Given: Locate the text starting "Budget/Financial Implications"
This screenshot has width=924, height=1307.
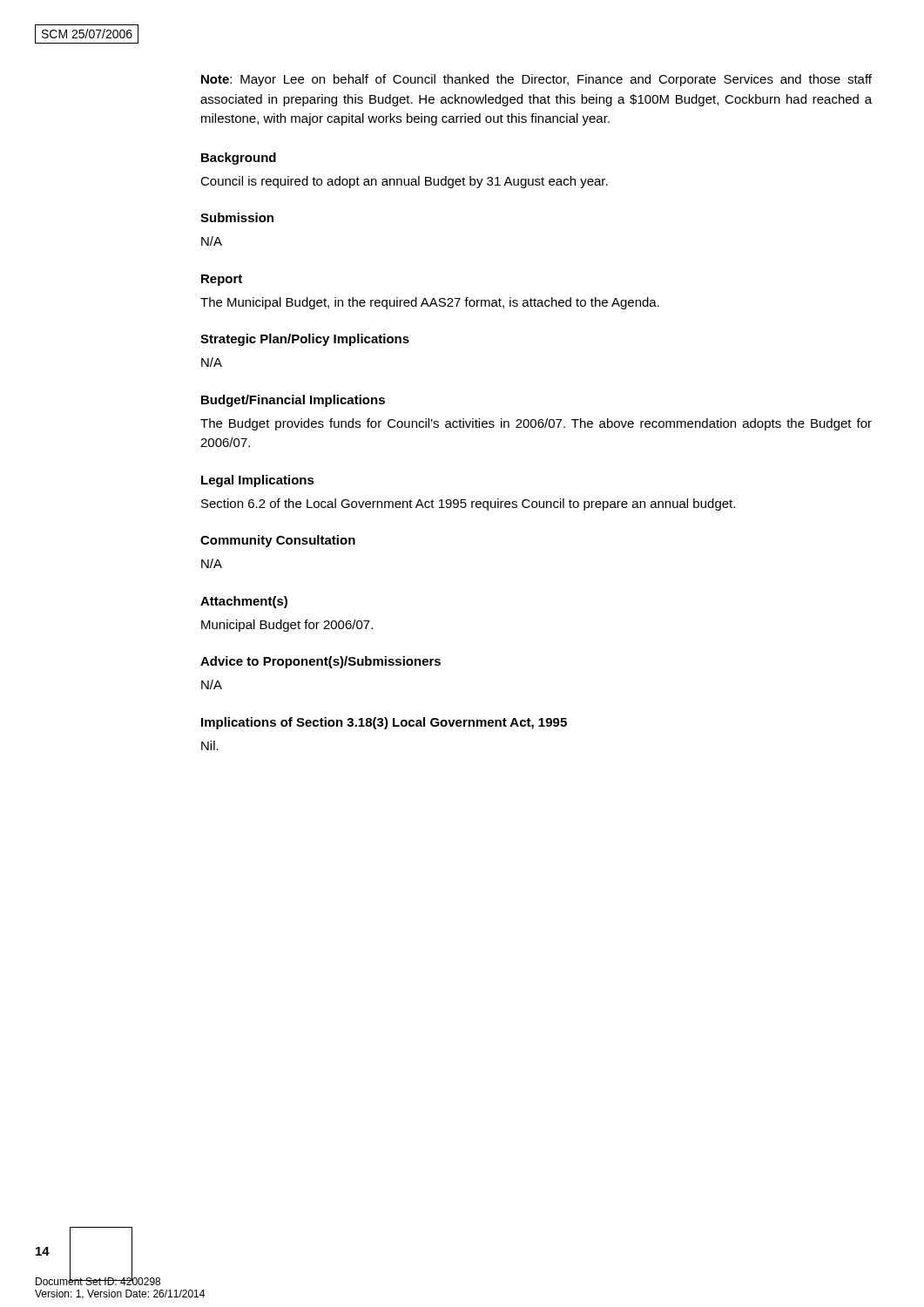Looking at the screenshot, I should click(293, 399).
